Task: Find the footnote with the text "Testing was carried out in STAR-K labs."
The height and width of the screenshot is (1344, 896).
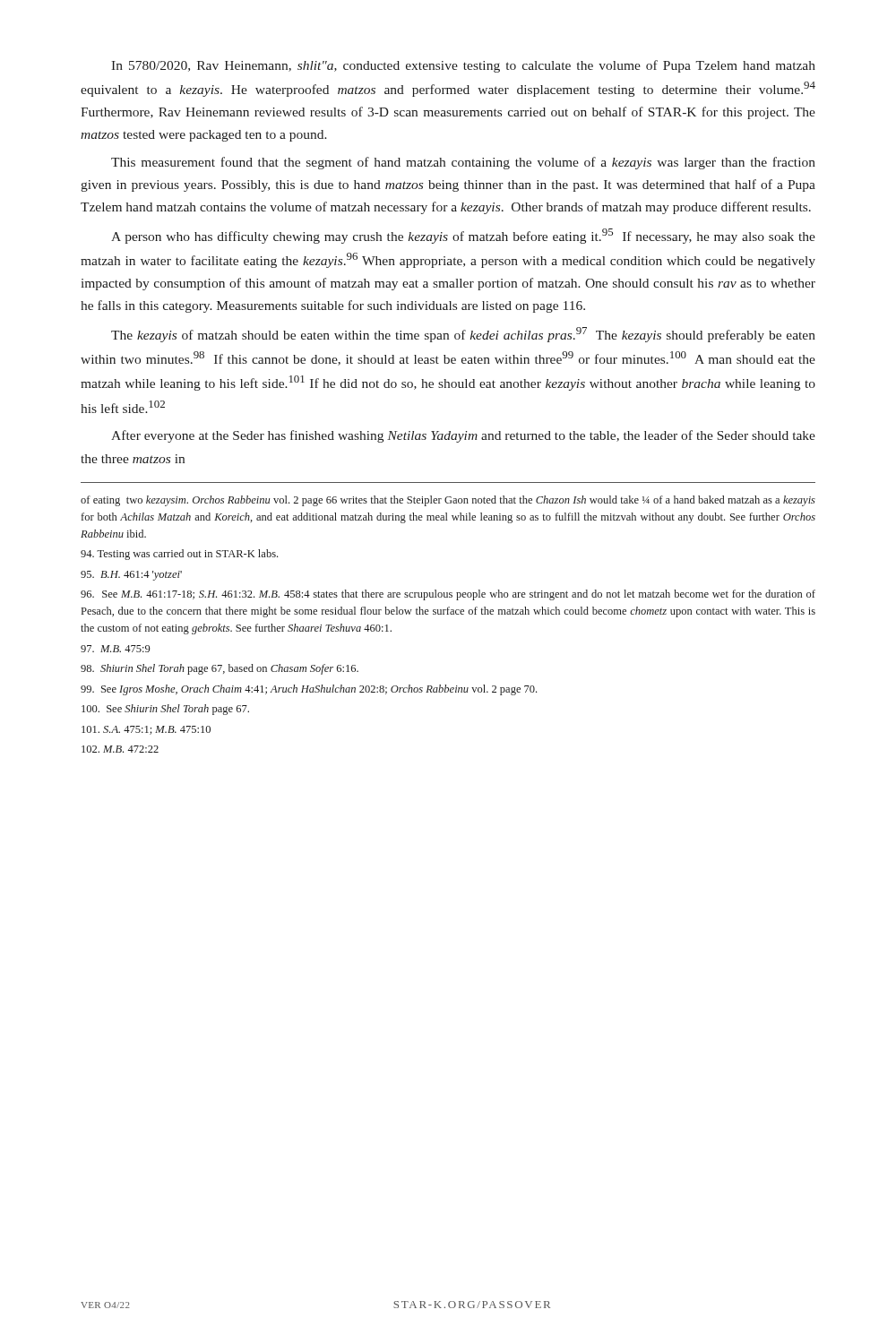Action: pos(180,554)
